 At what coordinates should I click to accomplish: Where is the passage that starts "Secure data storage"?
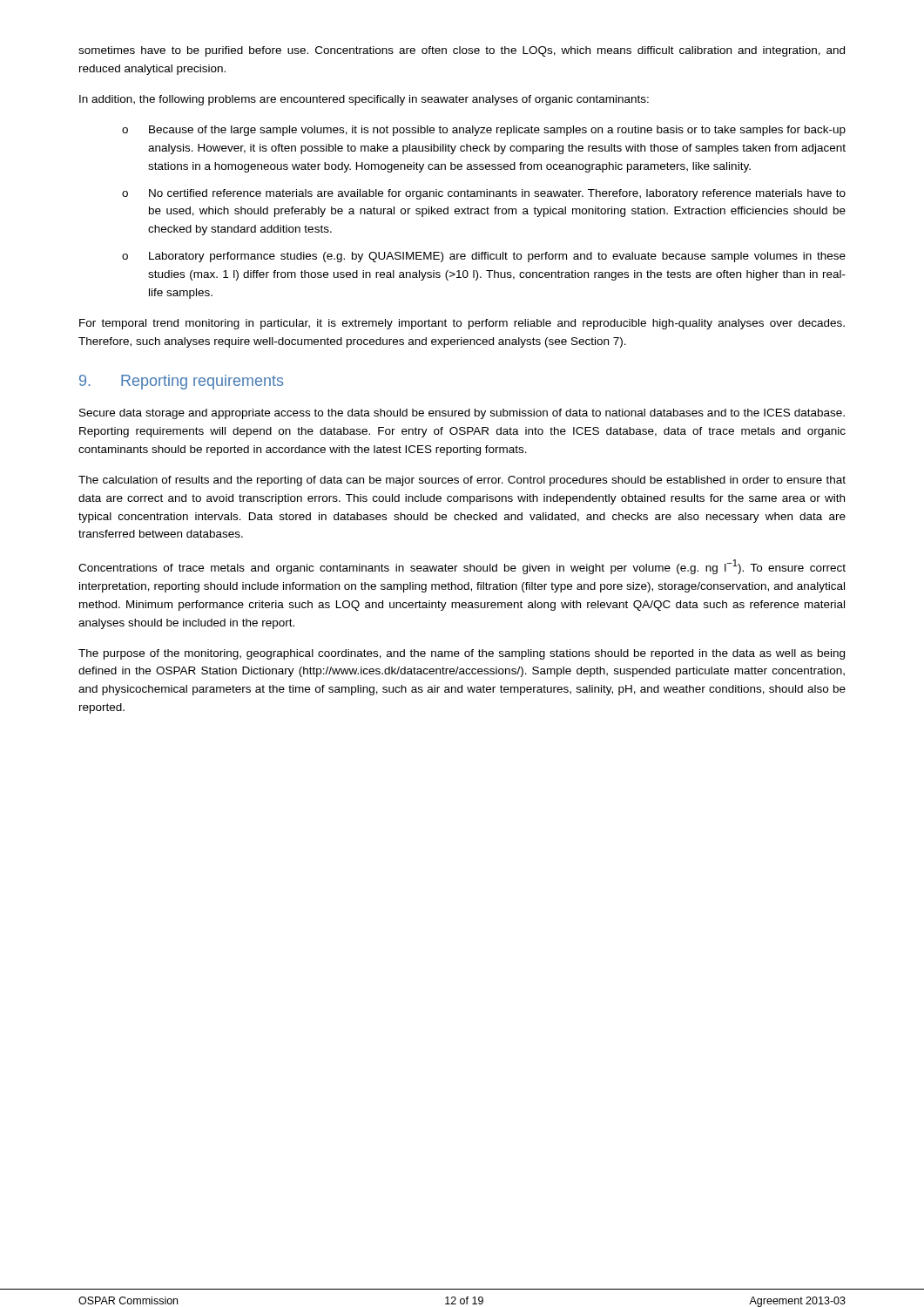[462, 431]
